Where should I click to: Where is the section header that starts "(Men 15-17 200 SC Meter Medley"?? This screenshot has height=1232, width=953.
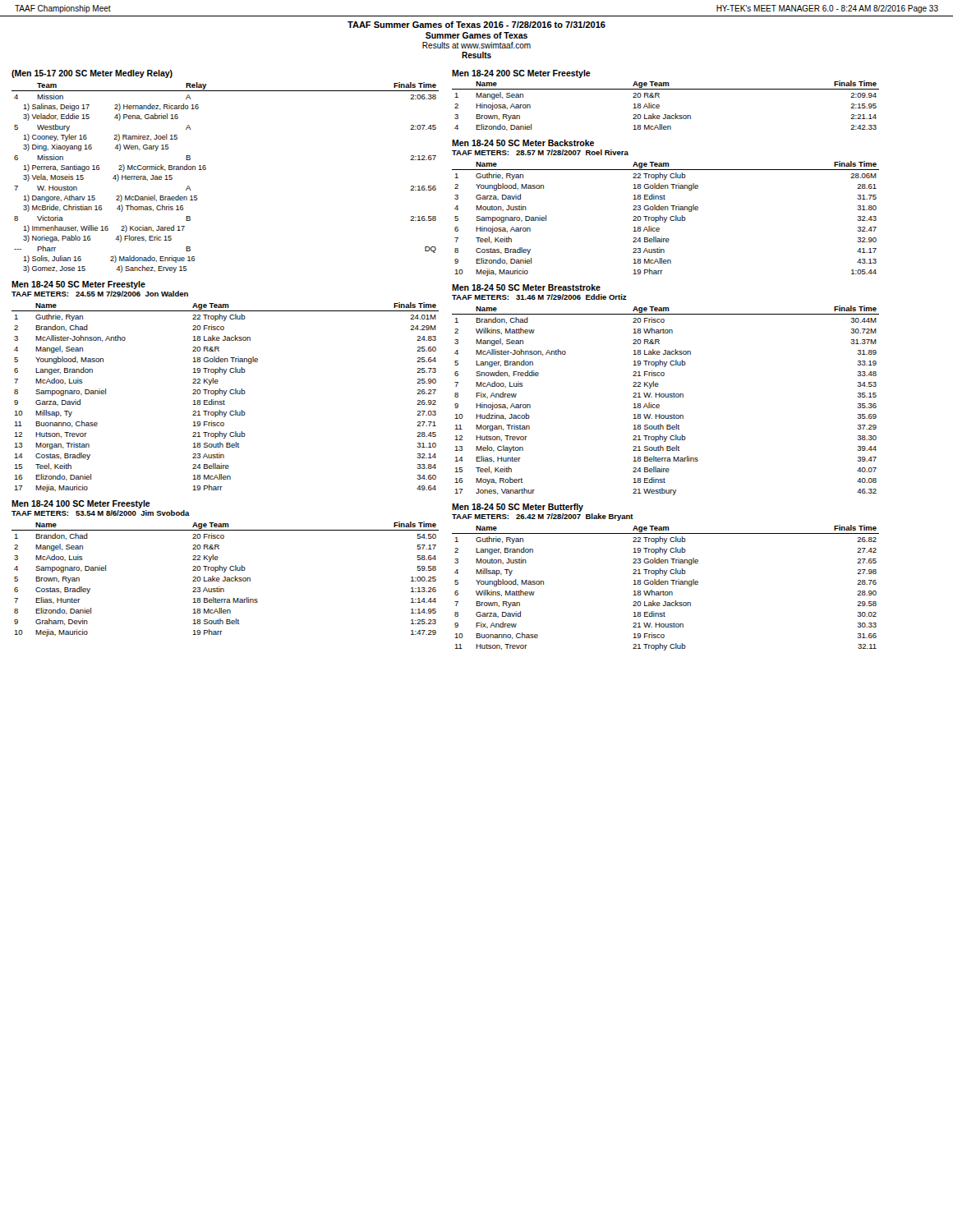pos(92,73)
